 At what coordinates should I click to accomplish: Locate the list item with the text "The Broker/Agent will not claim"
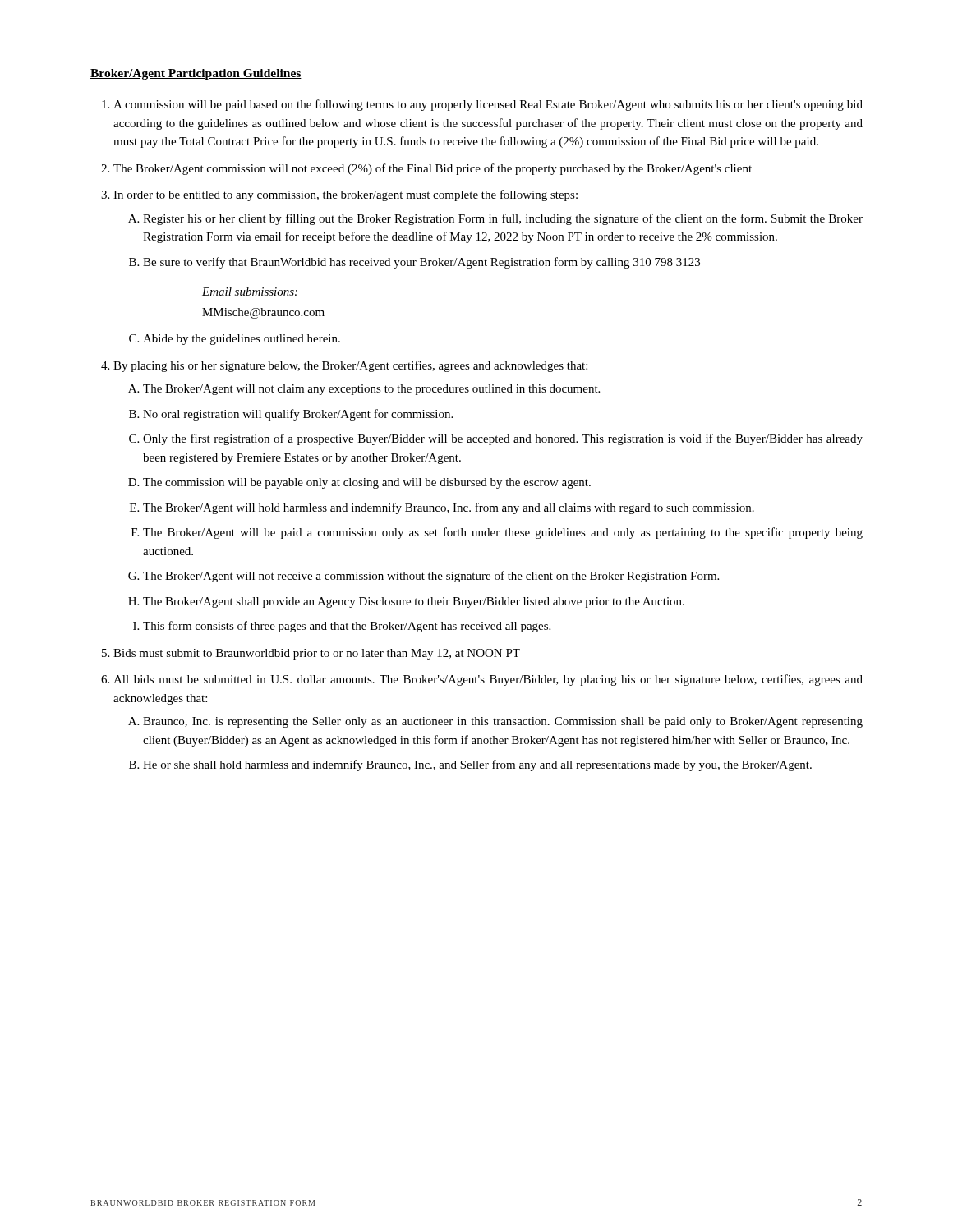372,389
